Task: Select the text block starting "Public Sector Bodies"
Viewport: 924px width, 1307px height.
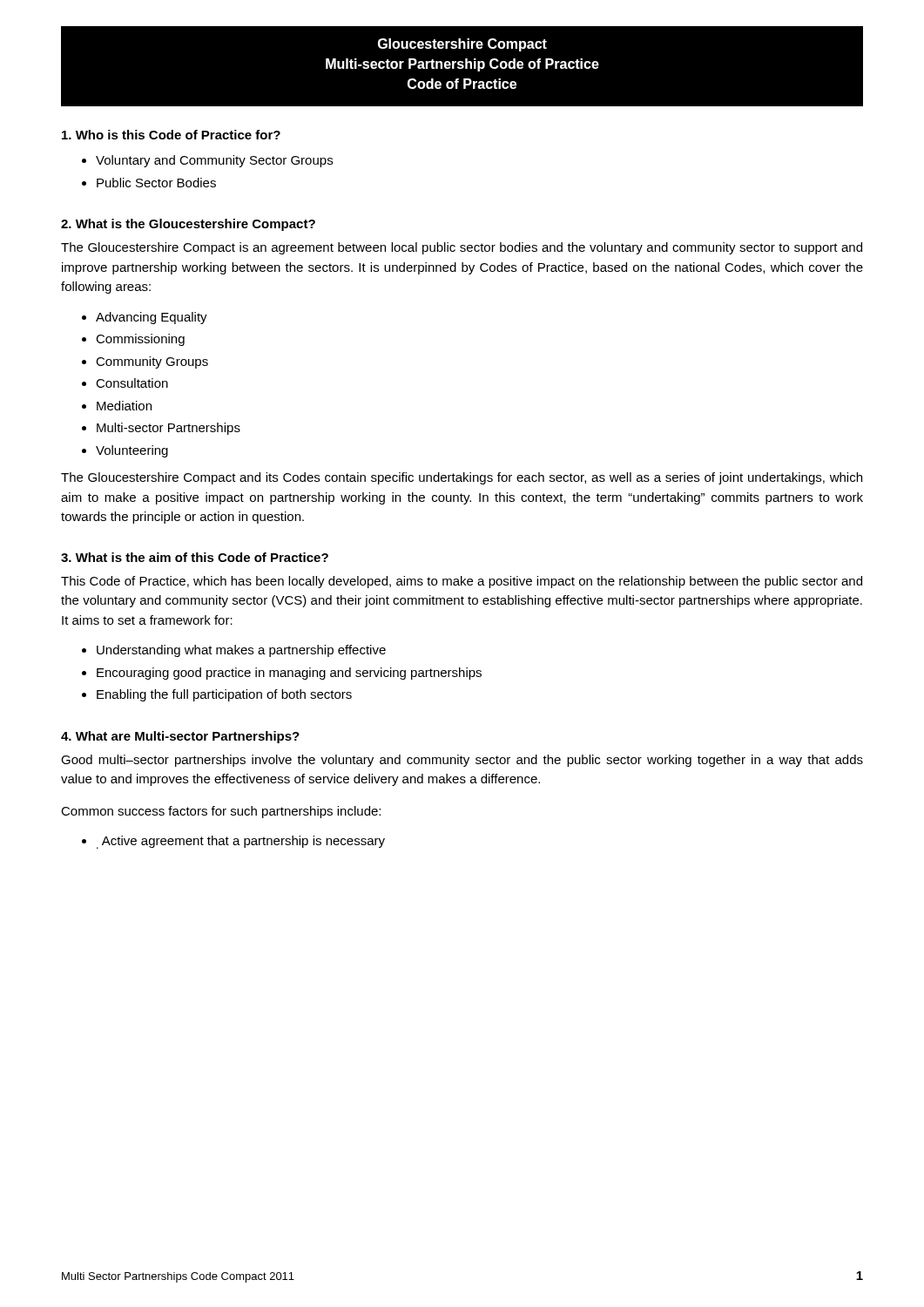Action: pos(156,183)
